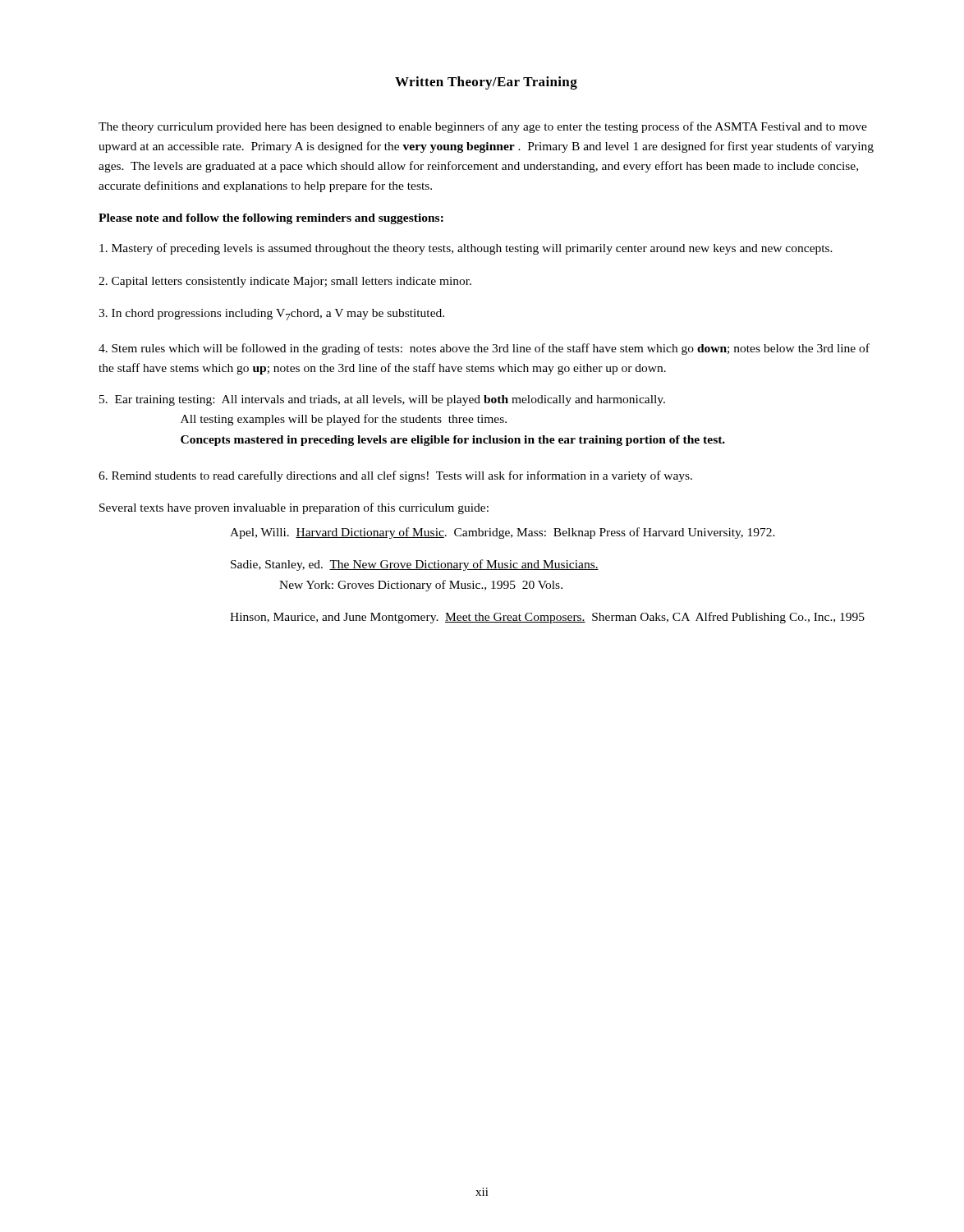964x1232 pixels.
Task: Select the text block starting "5. Ear training testing:"
Action: (x=486, y=421)
